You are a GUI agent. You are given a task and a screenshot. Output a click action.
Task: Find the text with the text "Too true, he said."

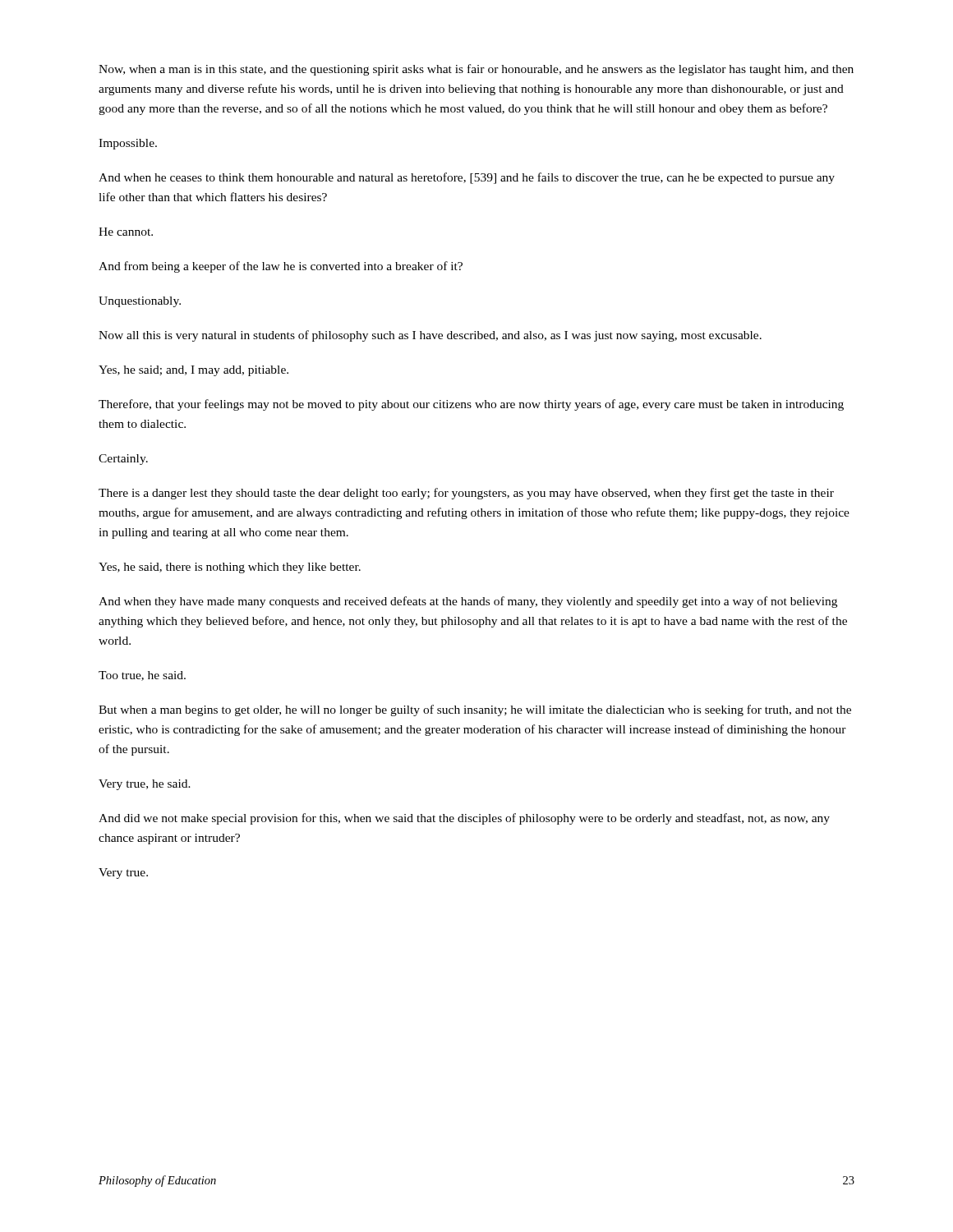tap(143, 675)
